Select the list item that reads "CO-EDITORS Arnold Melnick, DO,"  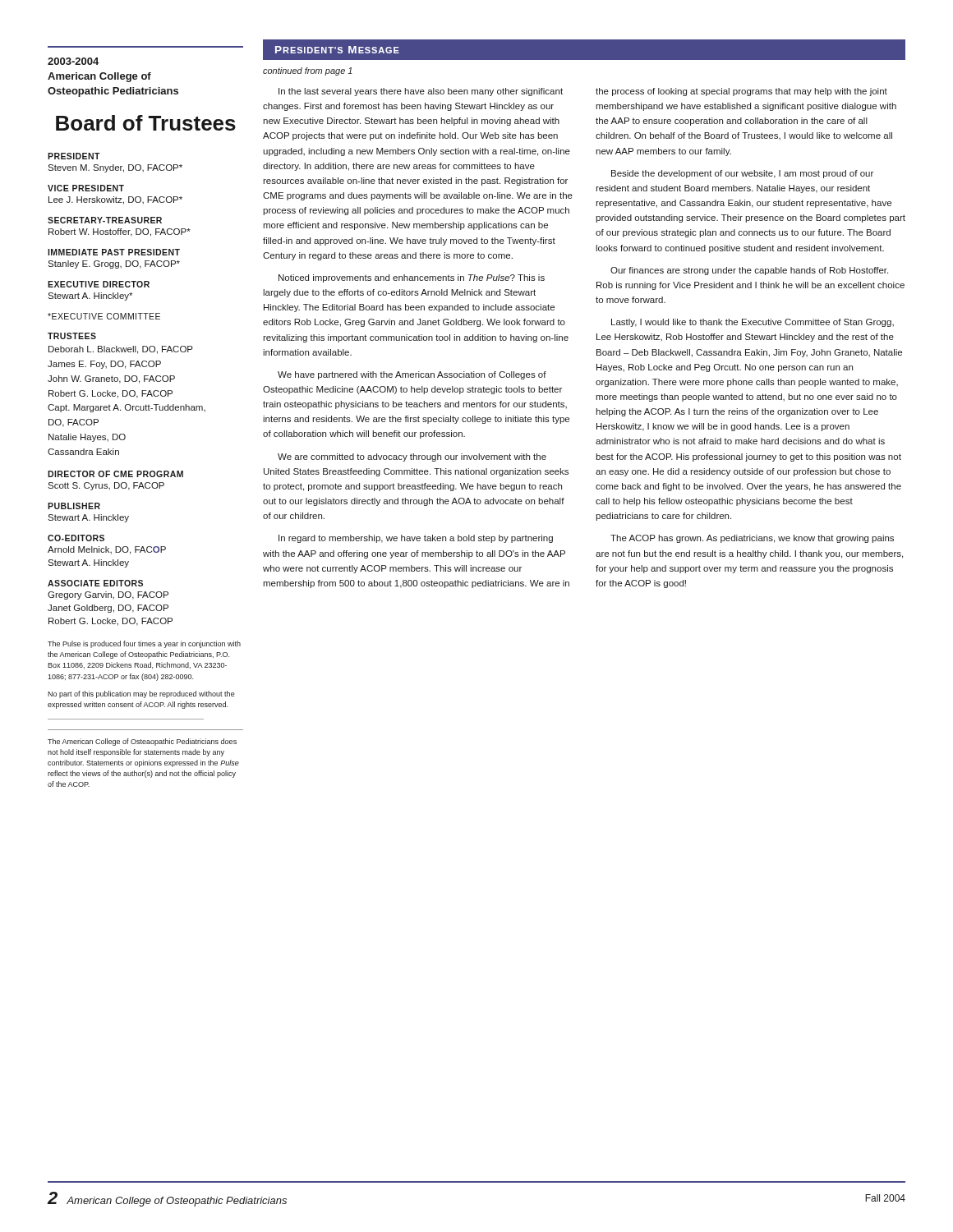[145, 551]
